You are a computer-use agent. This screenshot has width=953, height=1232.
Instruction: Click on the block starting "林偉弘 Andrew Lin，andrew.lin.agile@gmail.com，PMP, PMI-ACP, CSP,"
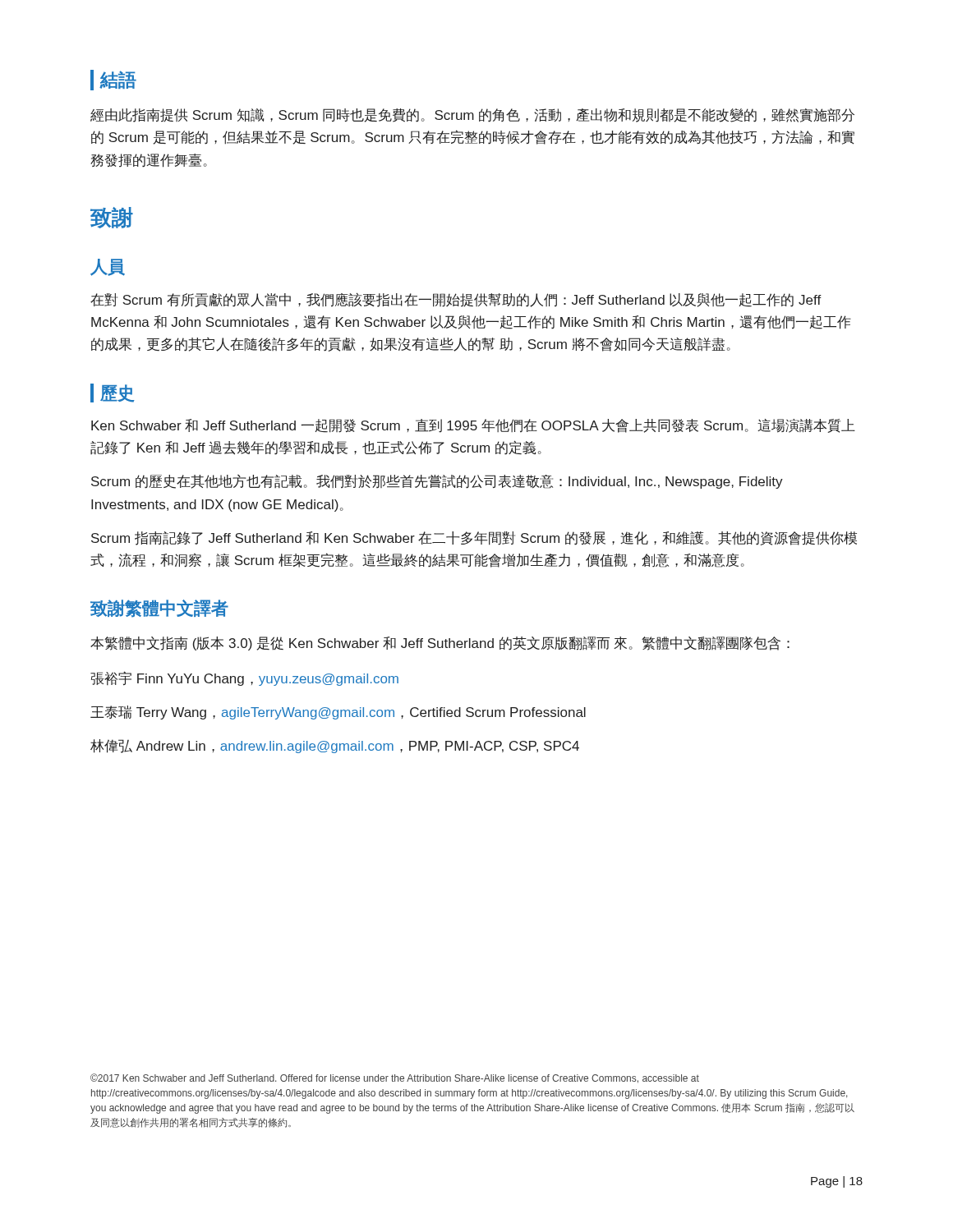[x=476, y=747]
